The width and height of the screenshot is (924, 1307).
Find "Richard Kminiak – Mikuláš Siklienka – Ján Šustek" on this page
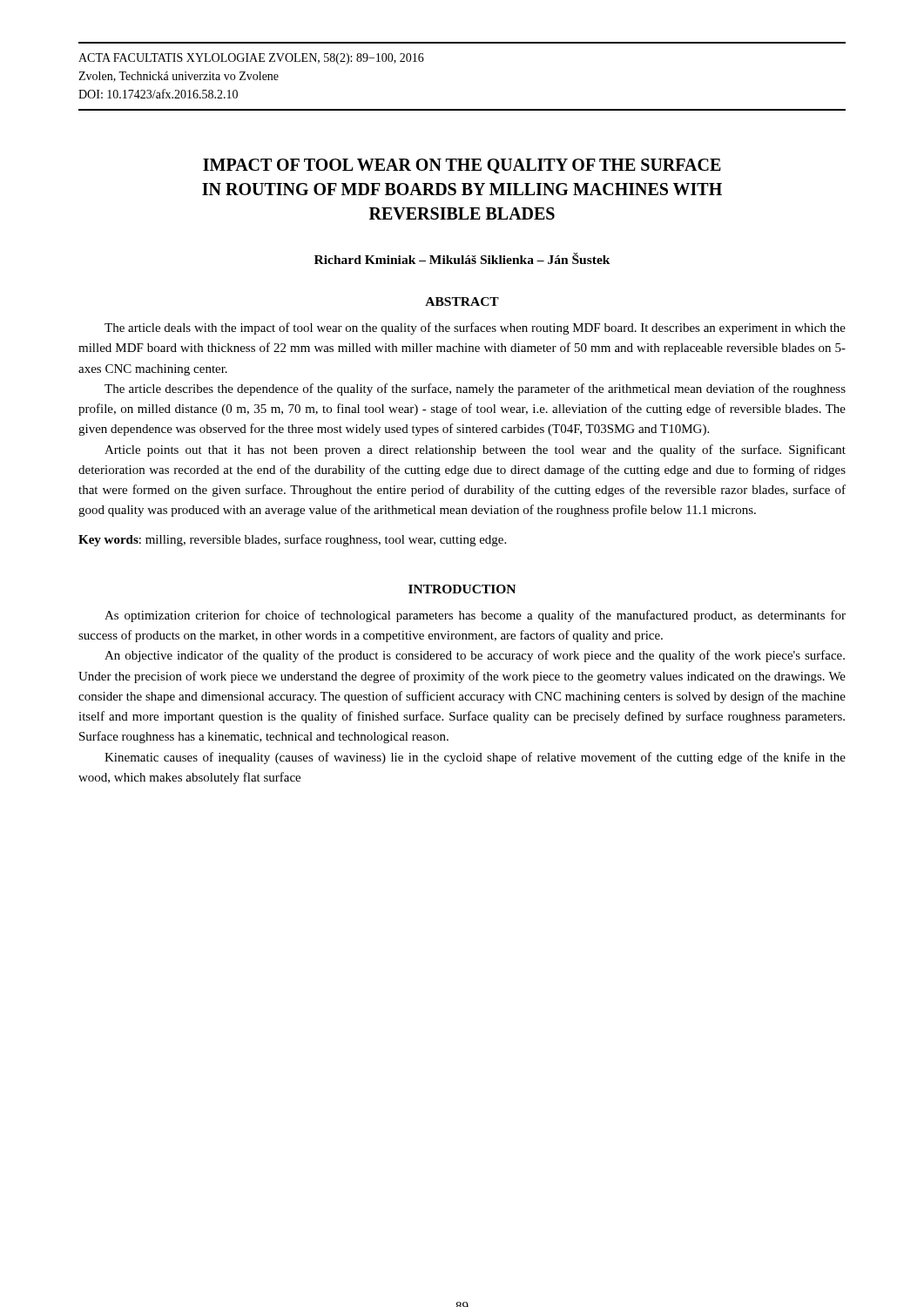click(x=462, y=260)
